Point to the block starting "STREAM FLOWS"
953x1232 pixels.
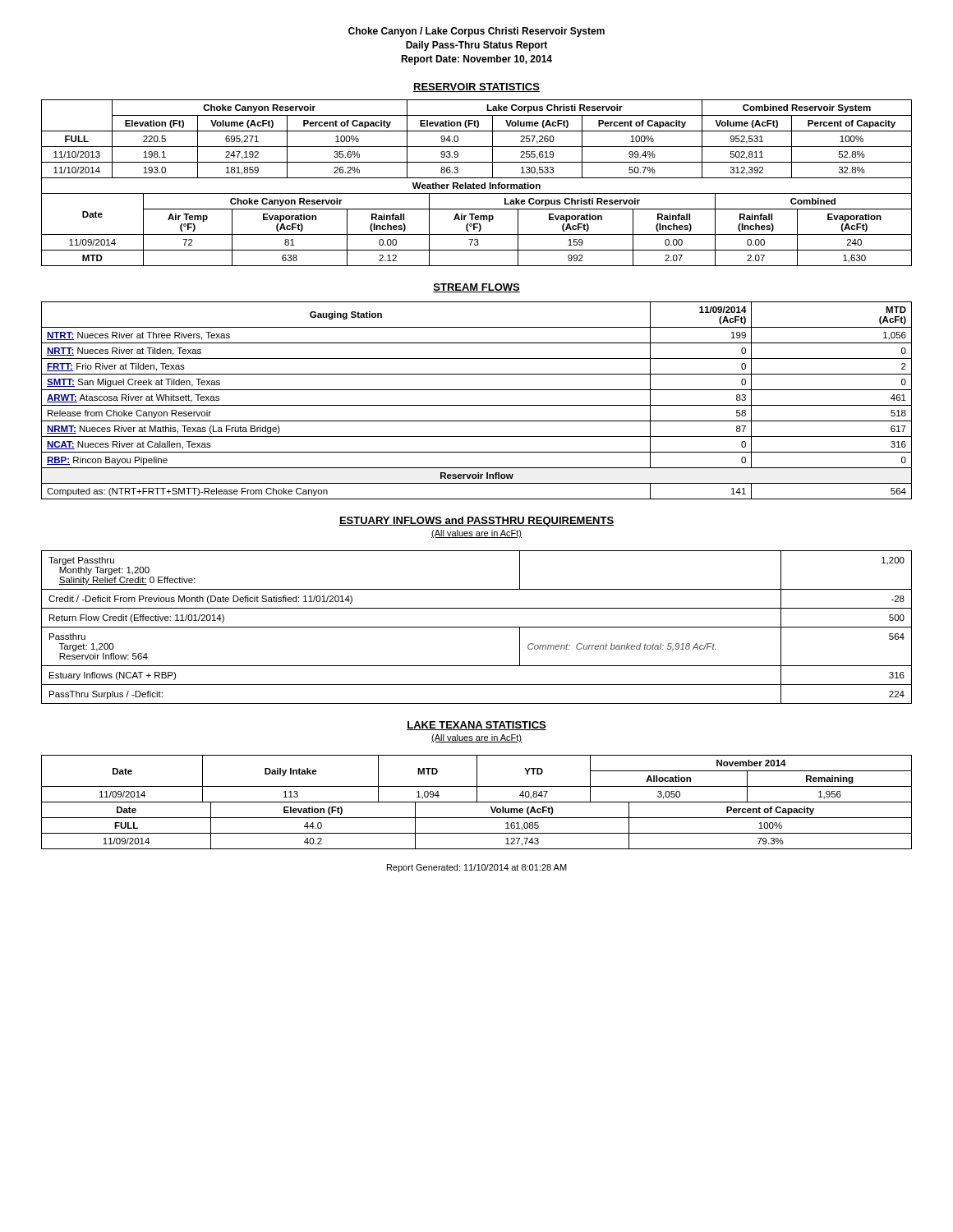pos(476,287)
